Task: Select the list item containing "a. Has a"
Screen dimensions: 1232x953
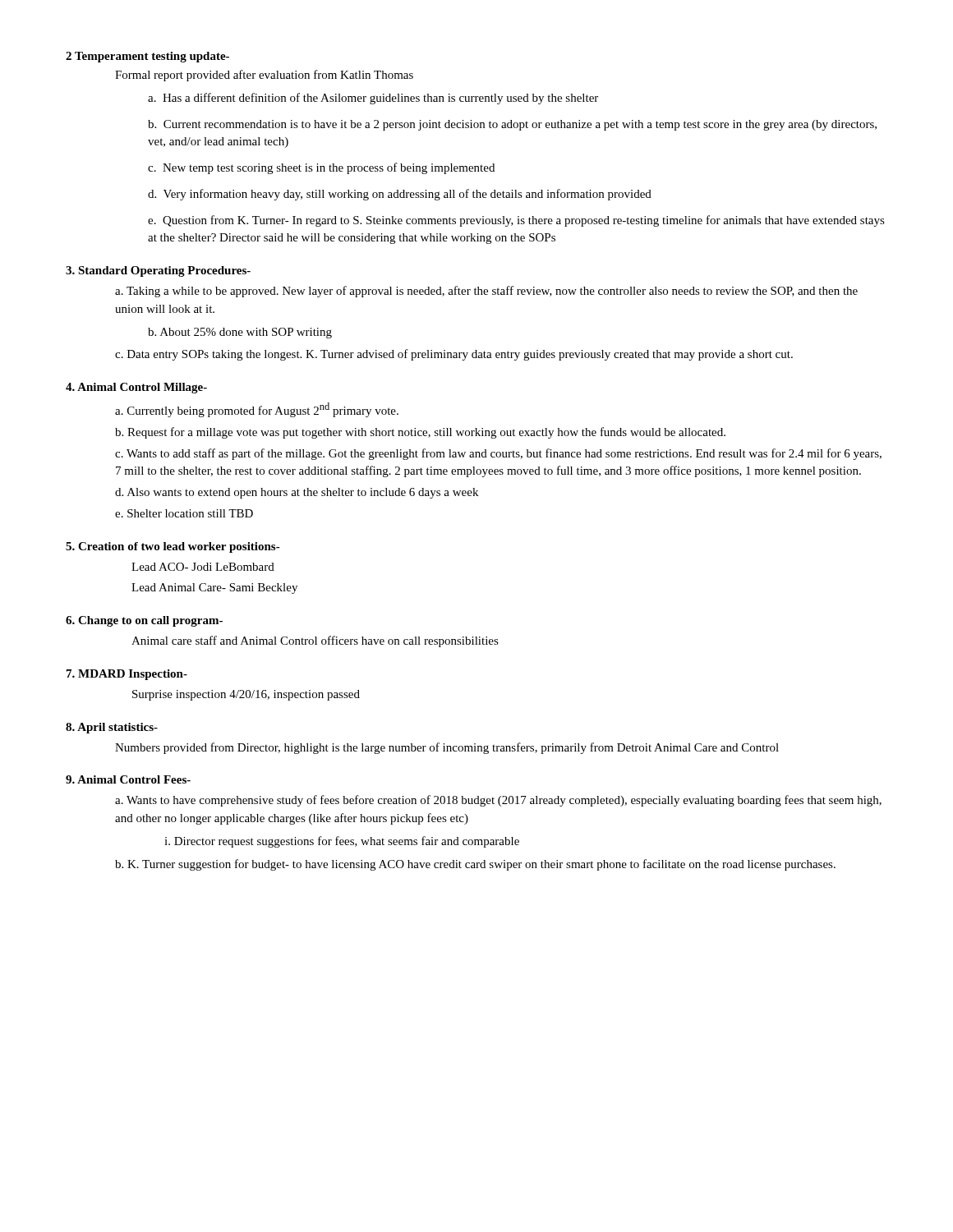Action: tap(373, 98)
